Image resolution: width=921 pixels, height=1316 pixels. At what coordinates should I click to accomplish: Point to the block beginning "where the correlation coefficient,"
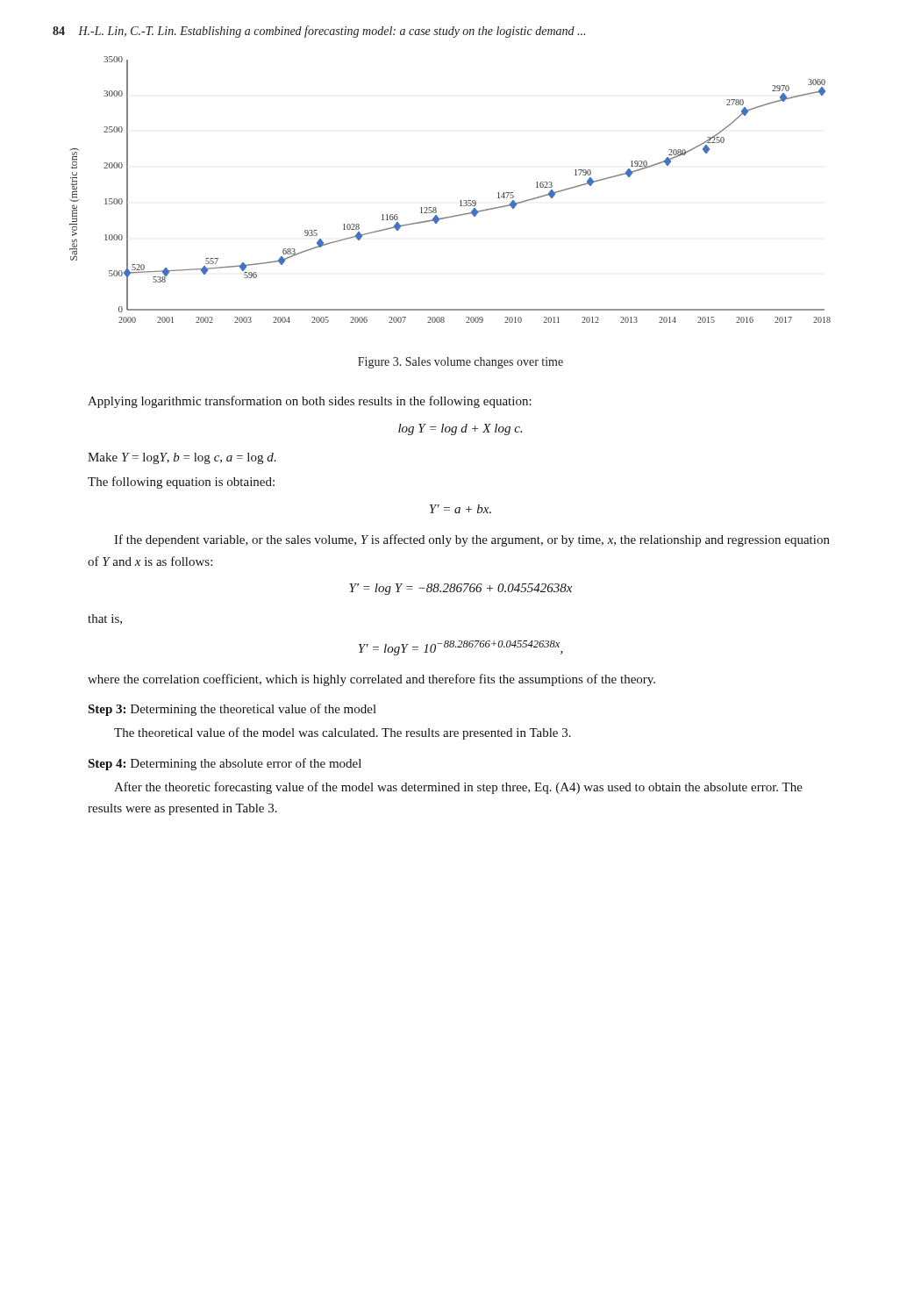(372, 679)
